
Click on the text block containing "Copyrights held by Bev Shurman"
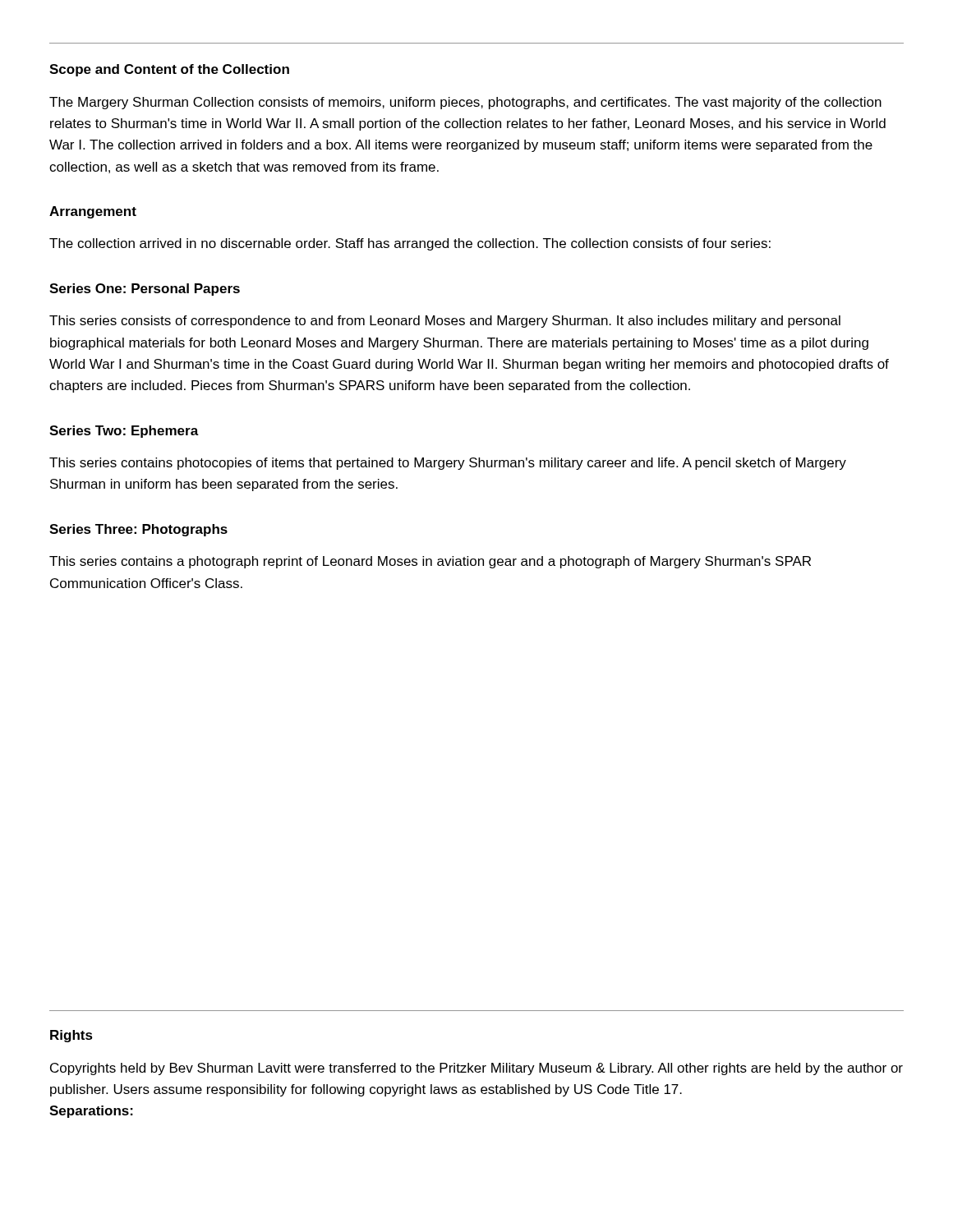[x=476, y=1089]
